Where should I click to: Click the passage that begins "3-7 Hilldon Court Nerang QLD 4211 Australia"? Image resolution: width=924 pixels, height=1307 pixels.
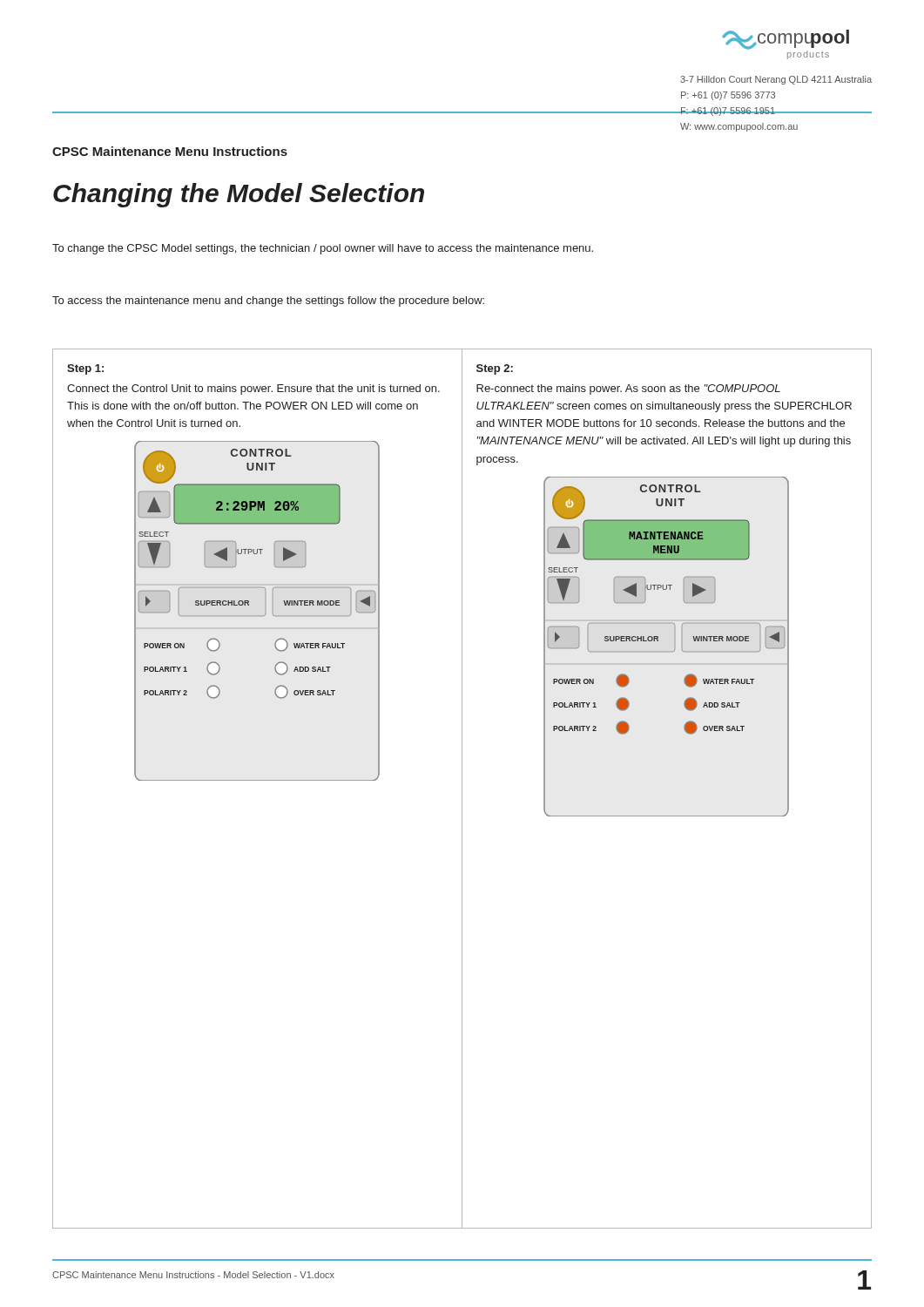click(776, 103)
